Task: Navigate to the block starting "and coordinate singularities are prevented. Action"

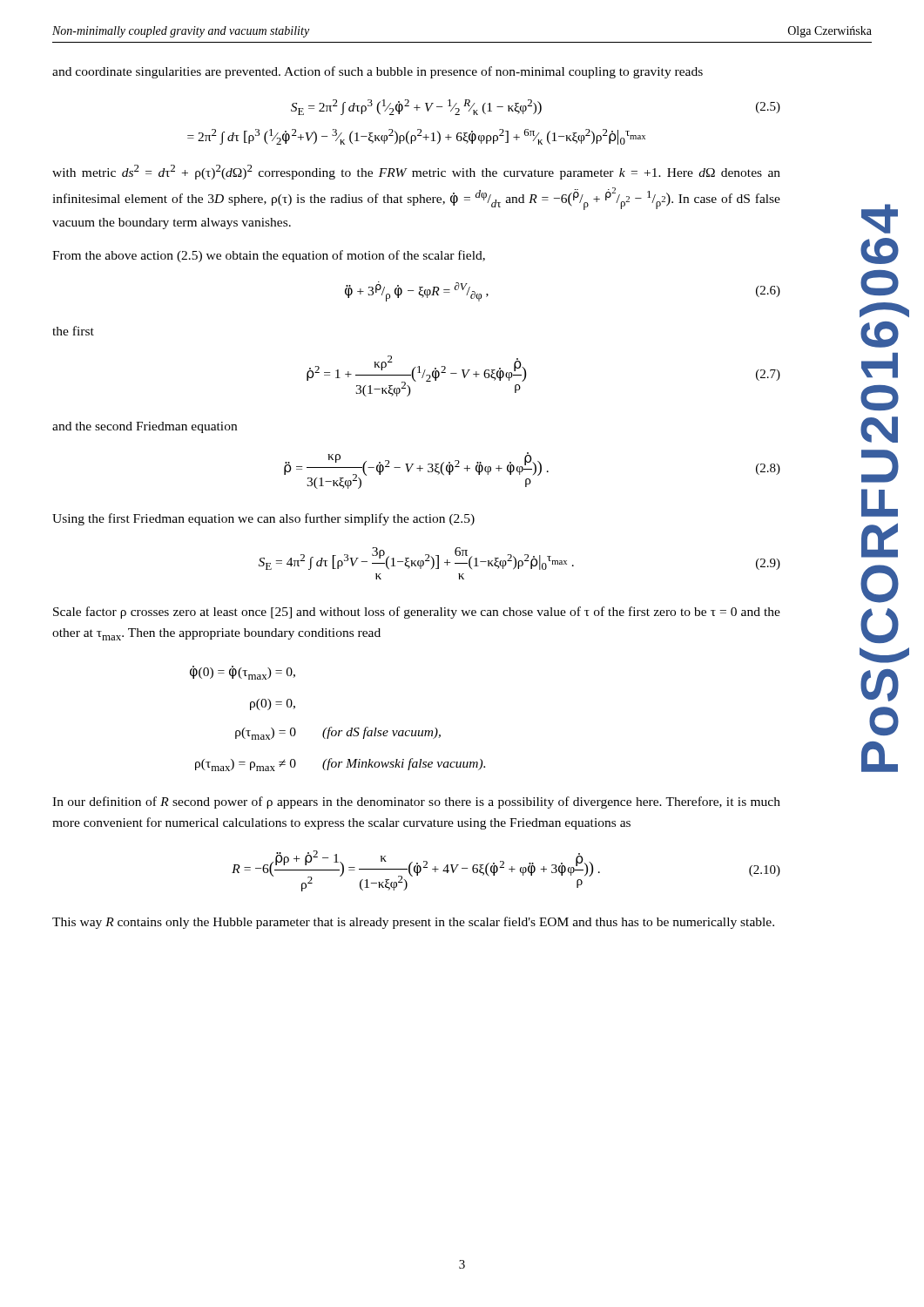Action: [x=378, y=71]
